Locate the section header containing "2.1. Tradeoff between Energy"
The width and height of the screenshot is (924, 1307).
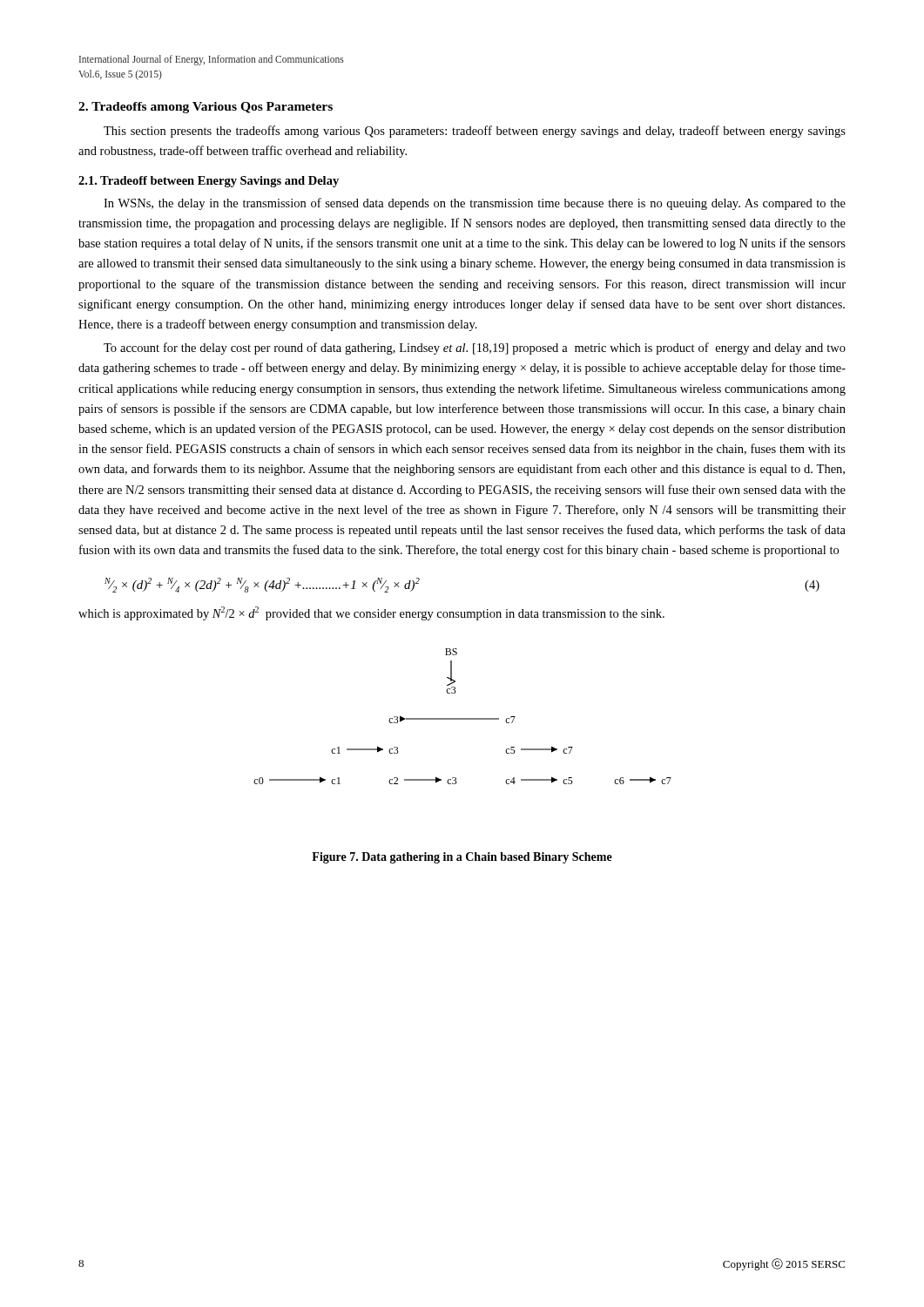209,180
